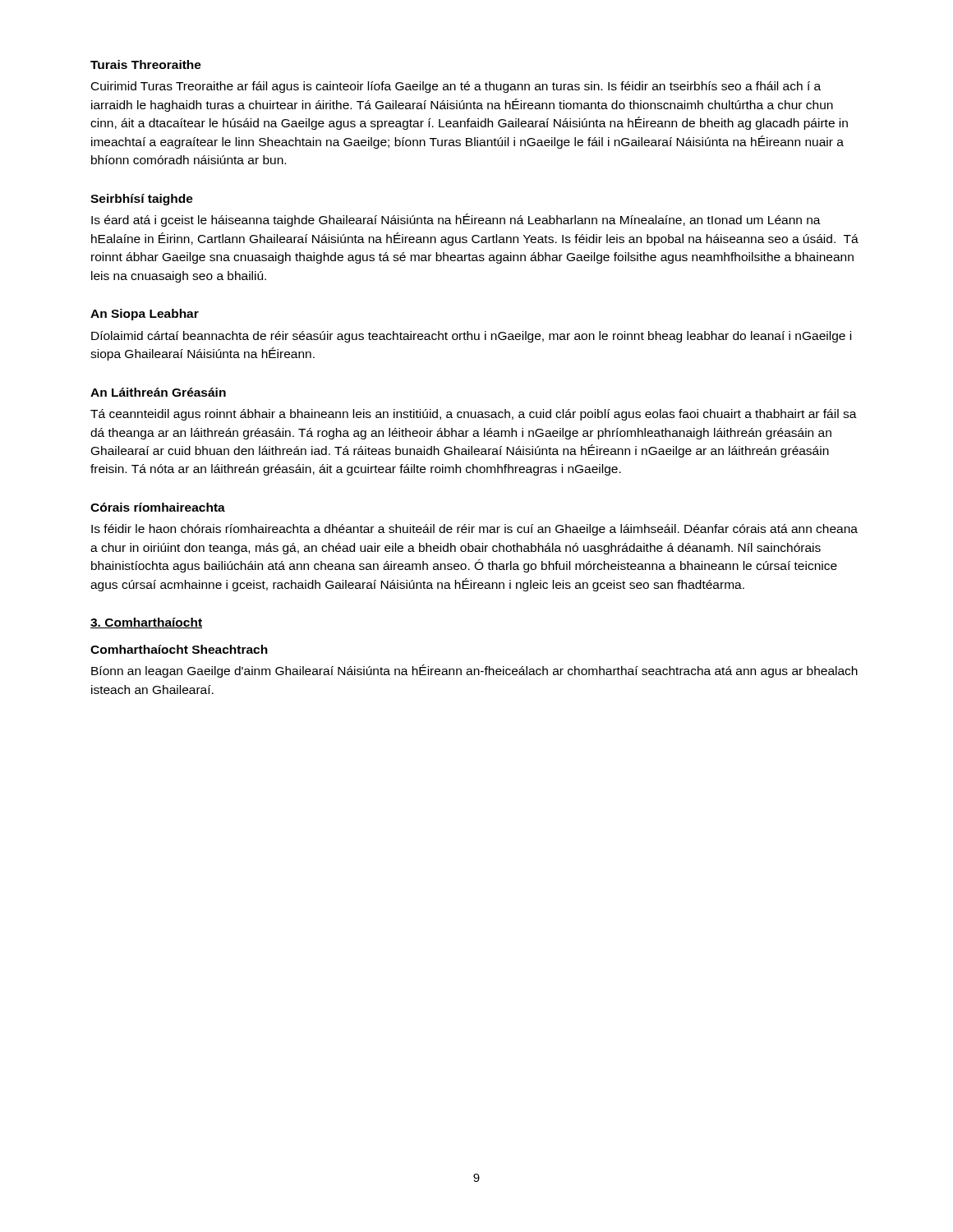Point to the text starting "Córais ríomhaireachta"
953x1232 pixels.
(x=158, y=507)
